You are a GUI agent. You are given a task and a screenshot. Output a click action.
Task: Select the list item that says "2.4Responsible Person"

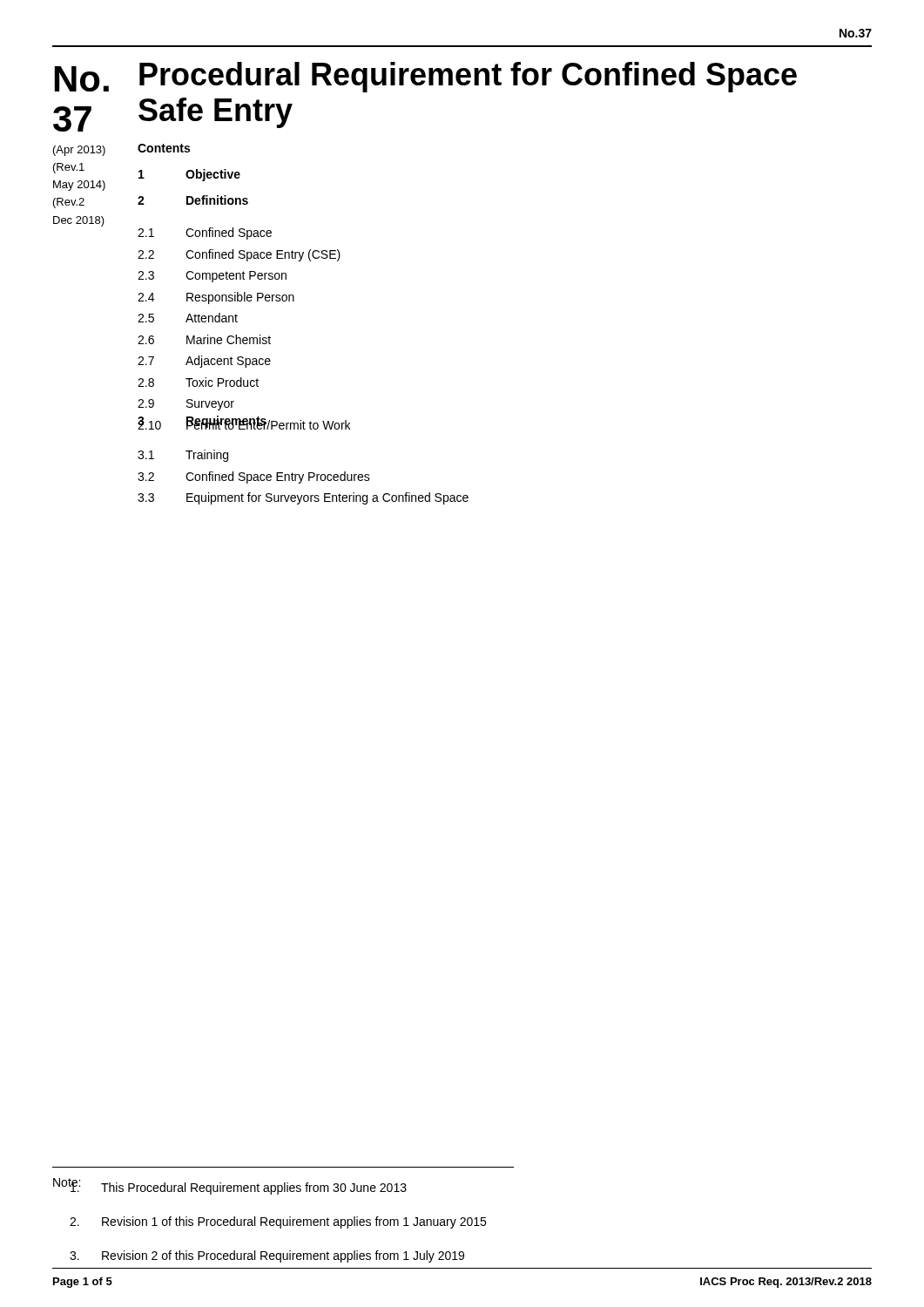pos(216,297)
